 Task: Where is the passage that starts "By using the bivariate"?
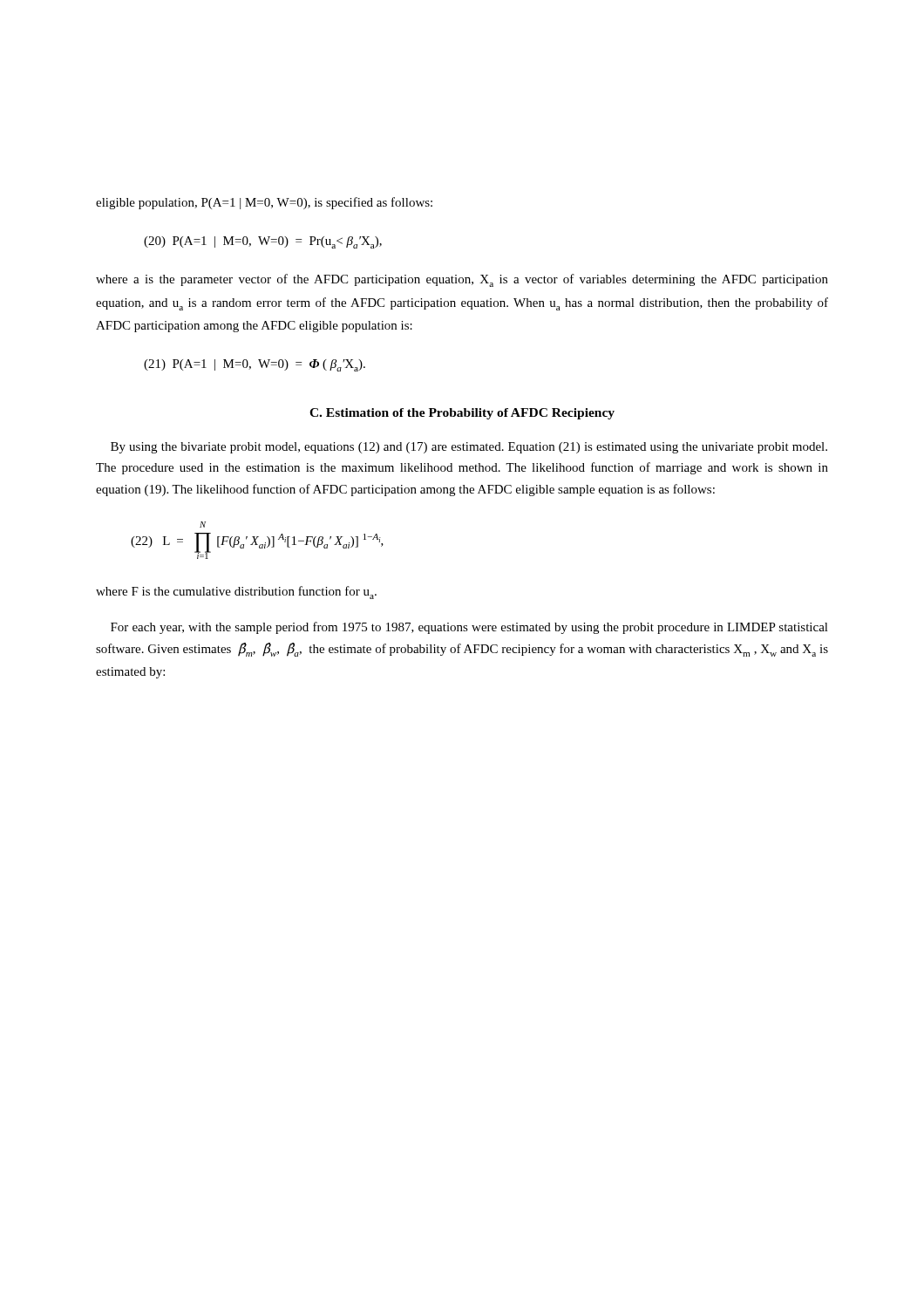462,468
